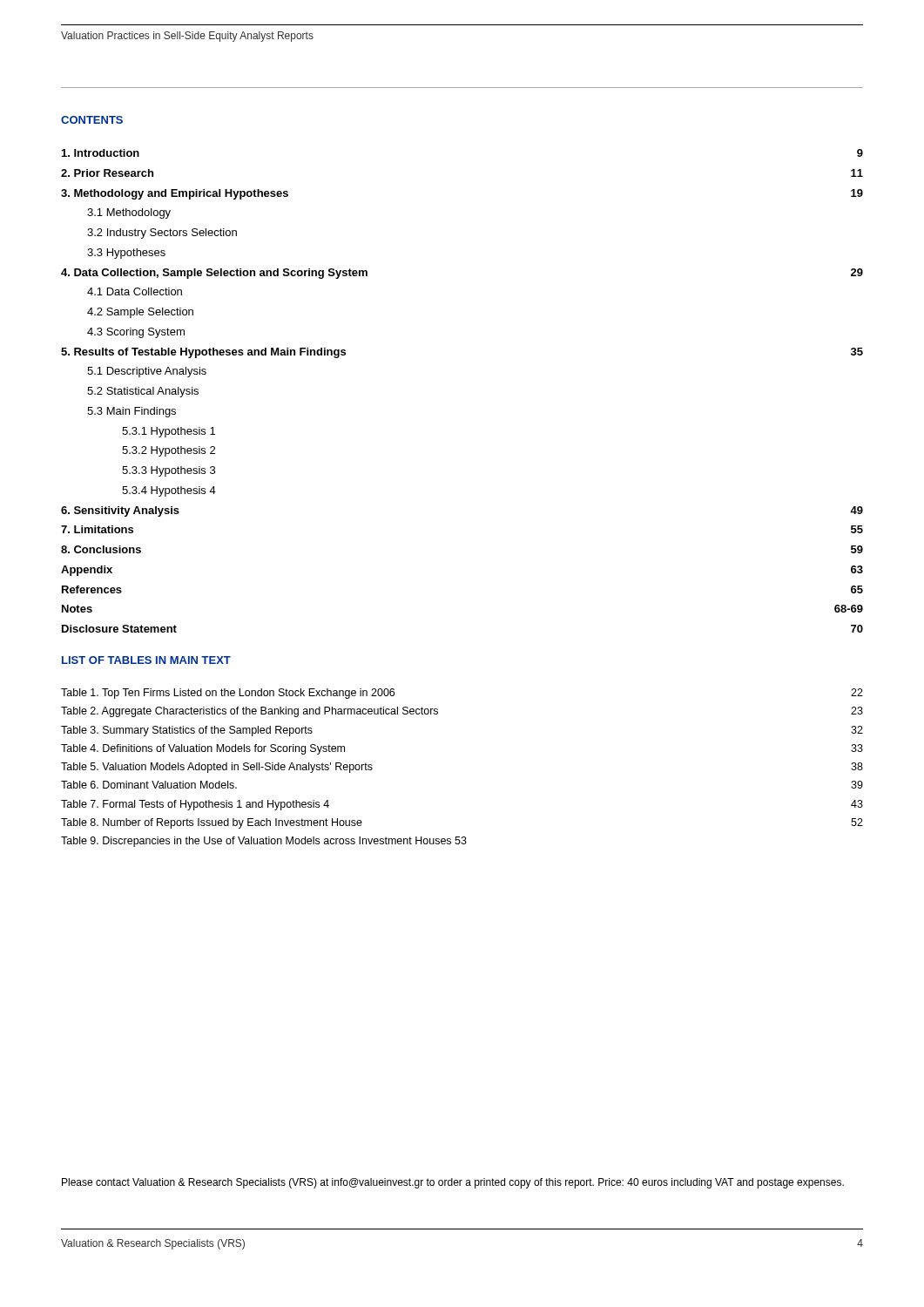Find the text block starting "2. Prior Research11"
924x1307 pixels.
click(98, 173)
